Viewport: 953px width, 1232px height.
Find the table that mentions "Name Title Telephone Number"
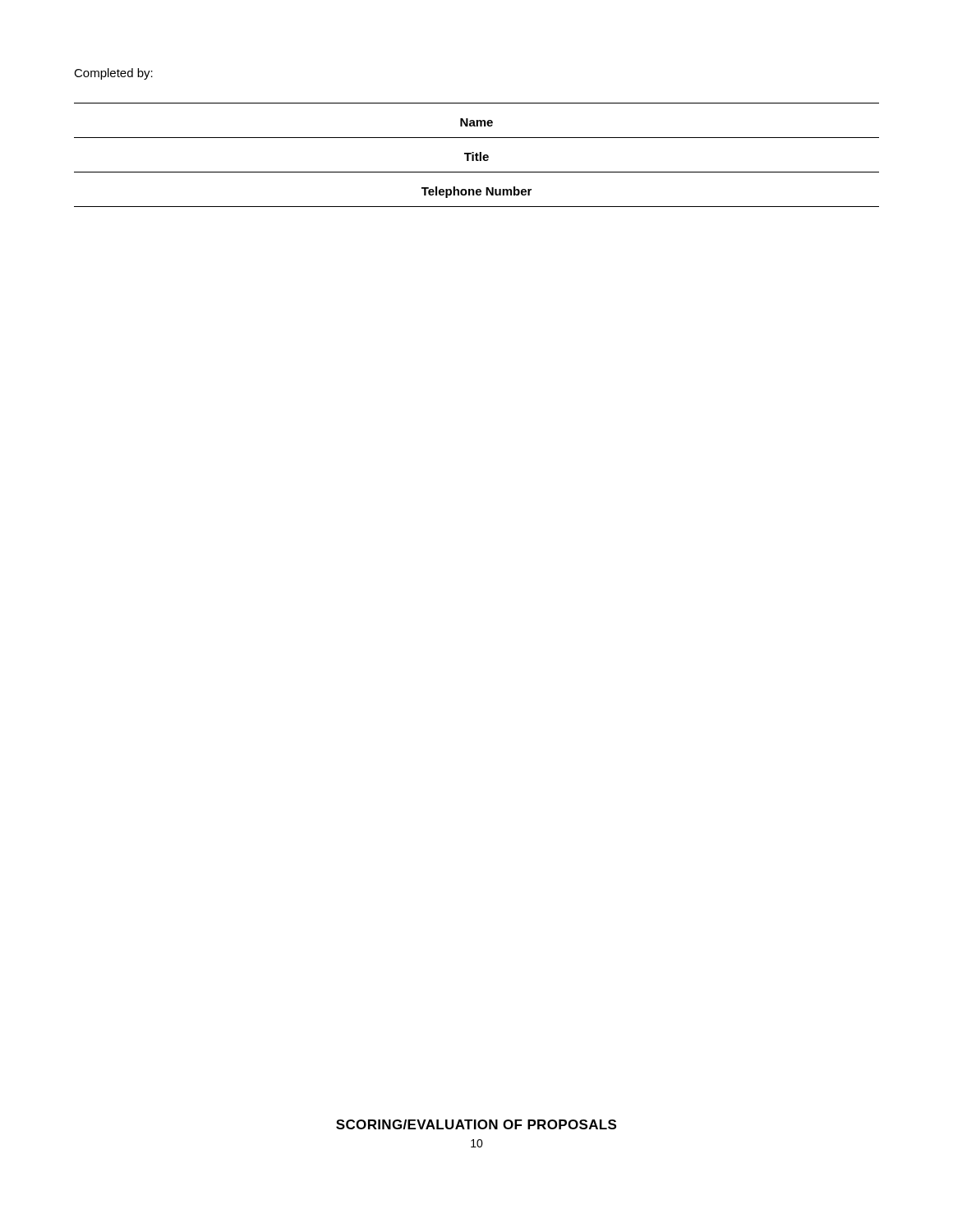pyautogui.click(x=476, y=155)
